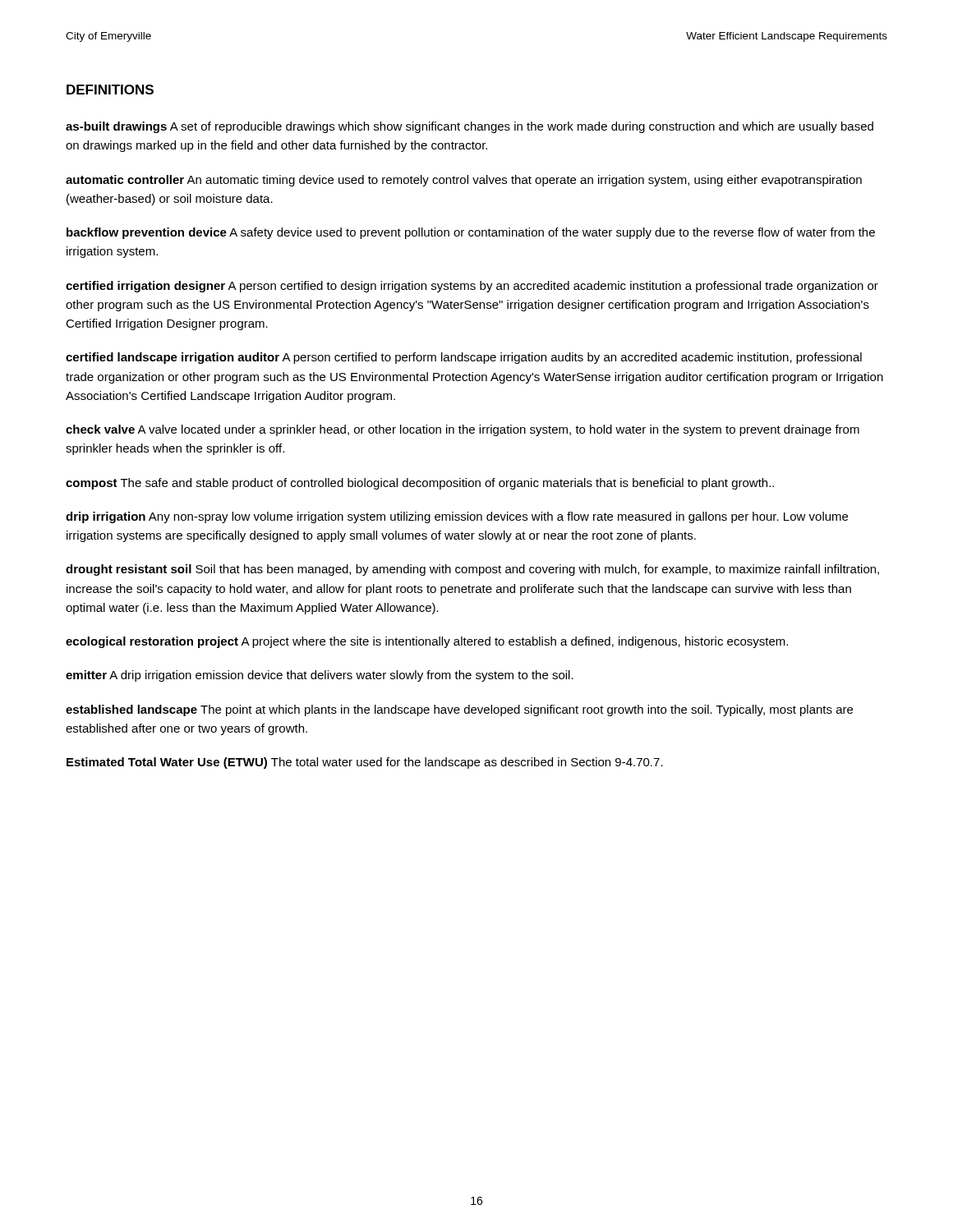
Task: Locate the list item with the text "certified landscape irrigation auditor A person certified"
Action: [x=476, y=376]
